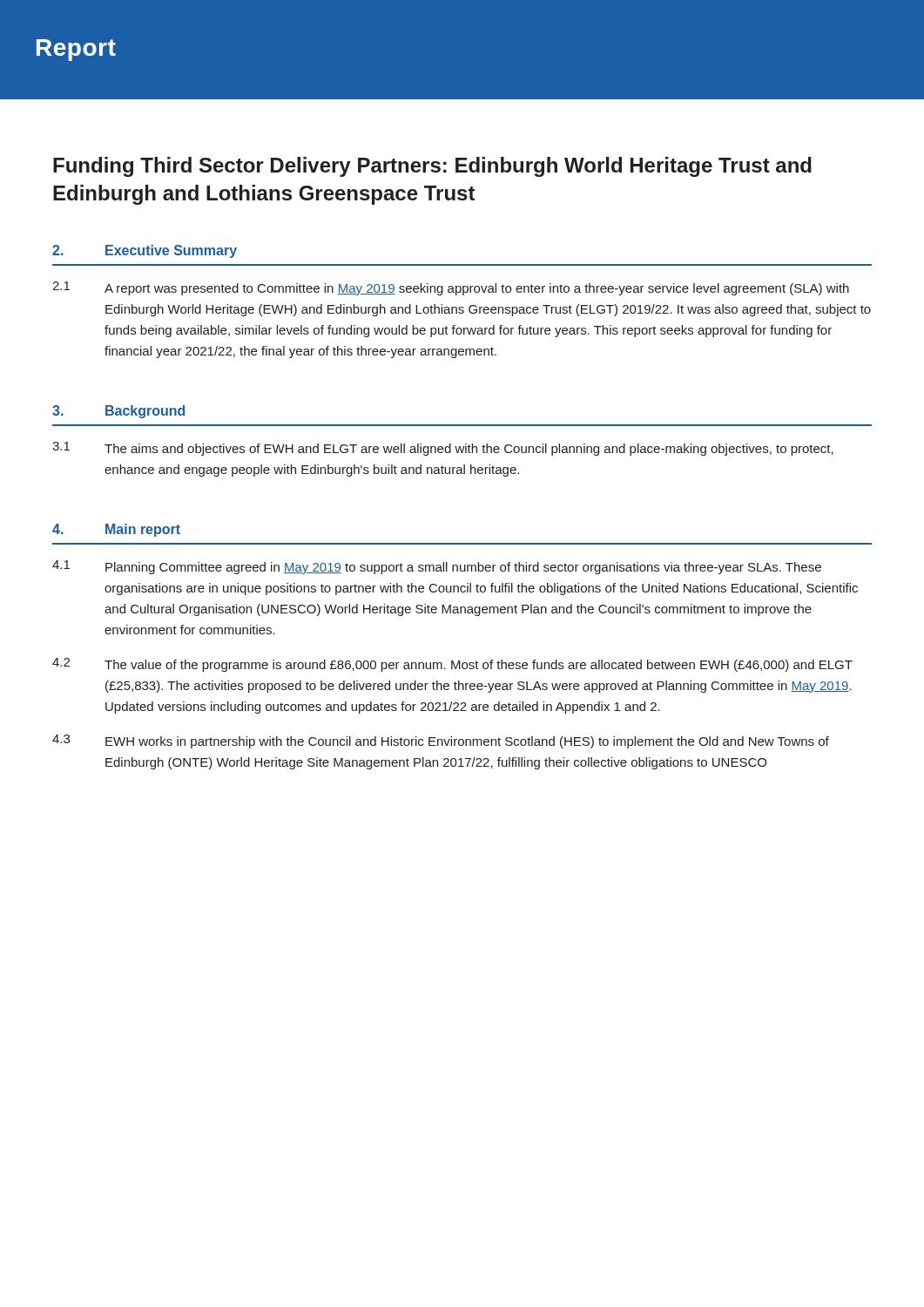Screen dimensions: 1307x924
Task: Click the passage that begins "3 EWH works in"
Action: (462, 752)
